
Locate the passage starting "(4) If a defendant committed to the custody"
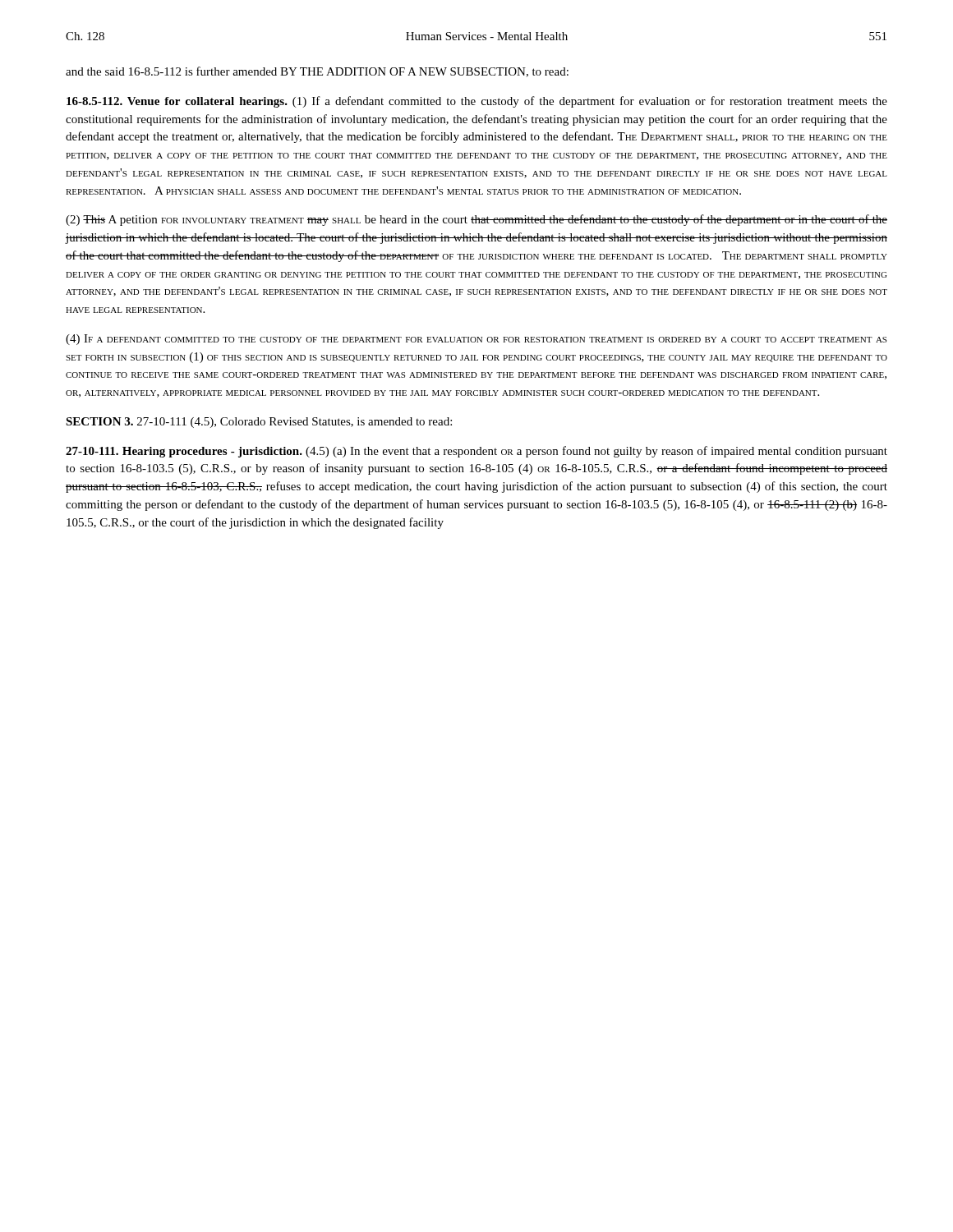[476, 365]
